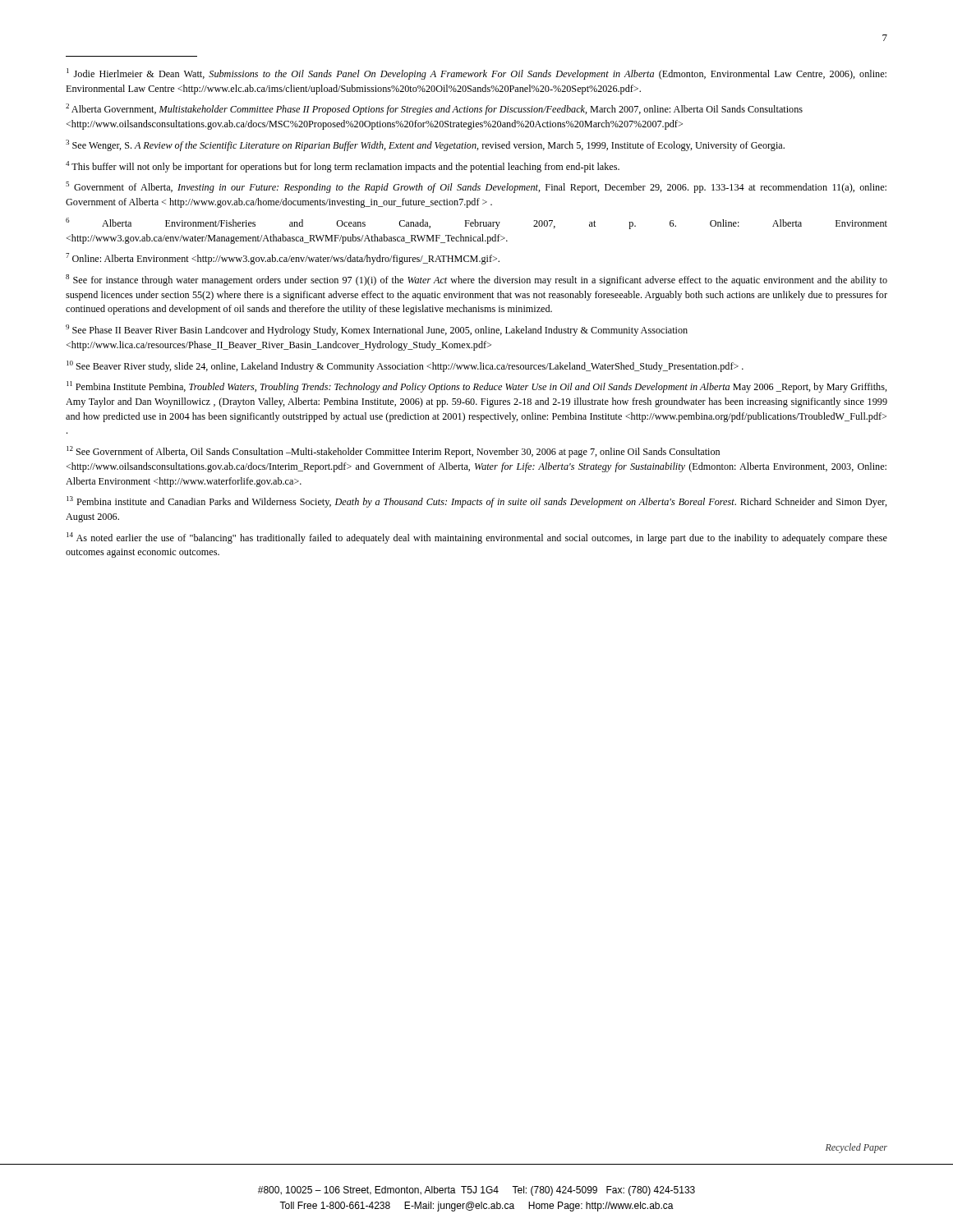
Task: Click the passage that begins "2 Alberta Government, Multistakeholder Committee Phase II Proposed"
Action: point(434,116)
